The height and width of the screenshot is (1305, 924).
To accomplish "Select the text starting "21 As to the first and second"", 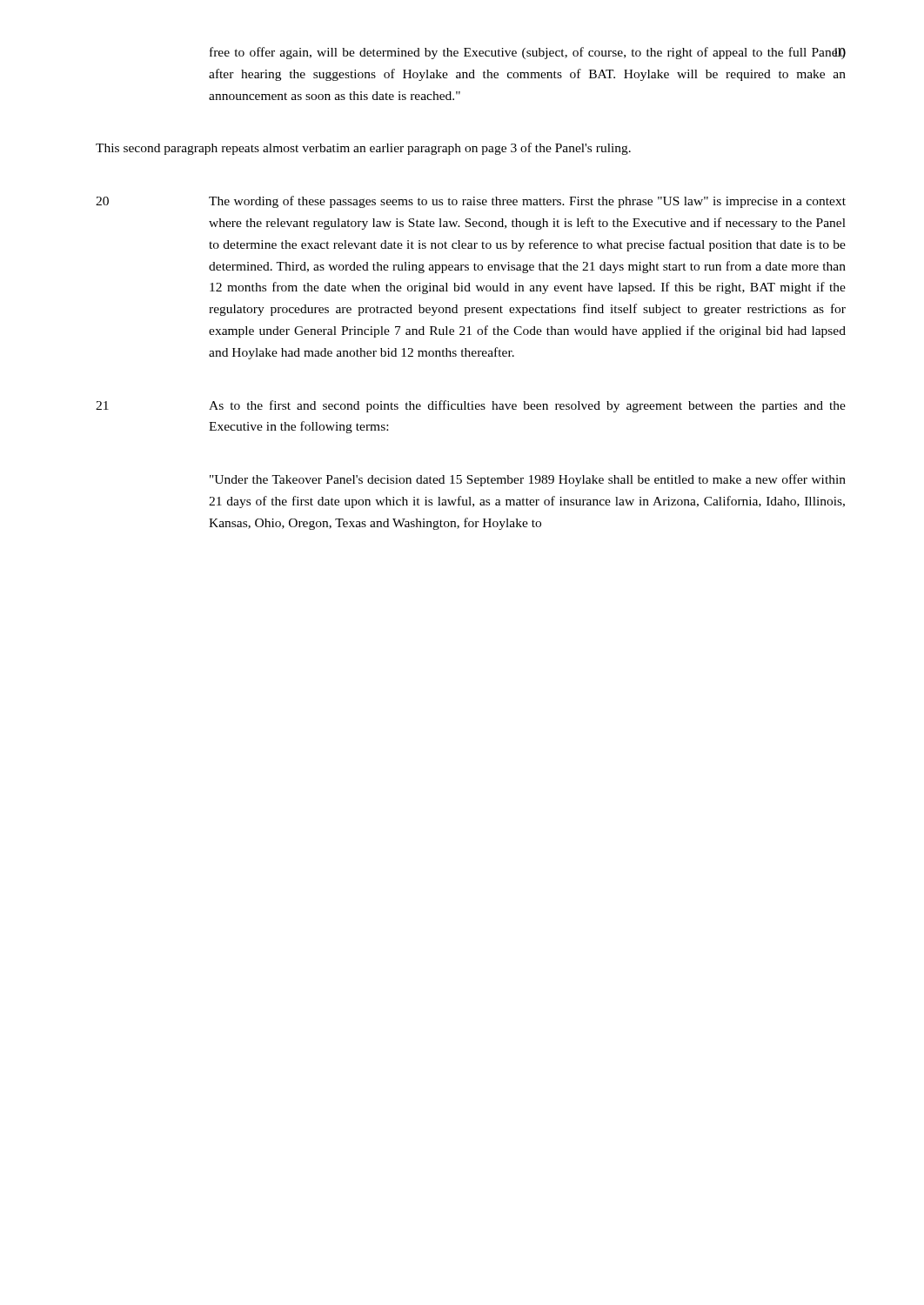I will point(471,414).
